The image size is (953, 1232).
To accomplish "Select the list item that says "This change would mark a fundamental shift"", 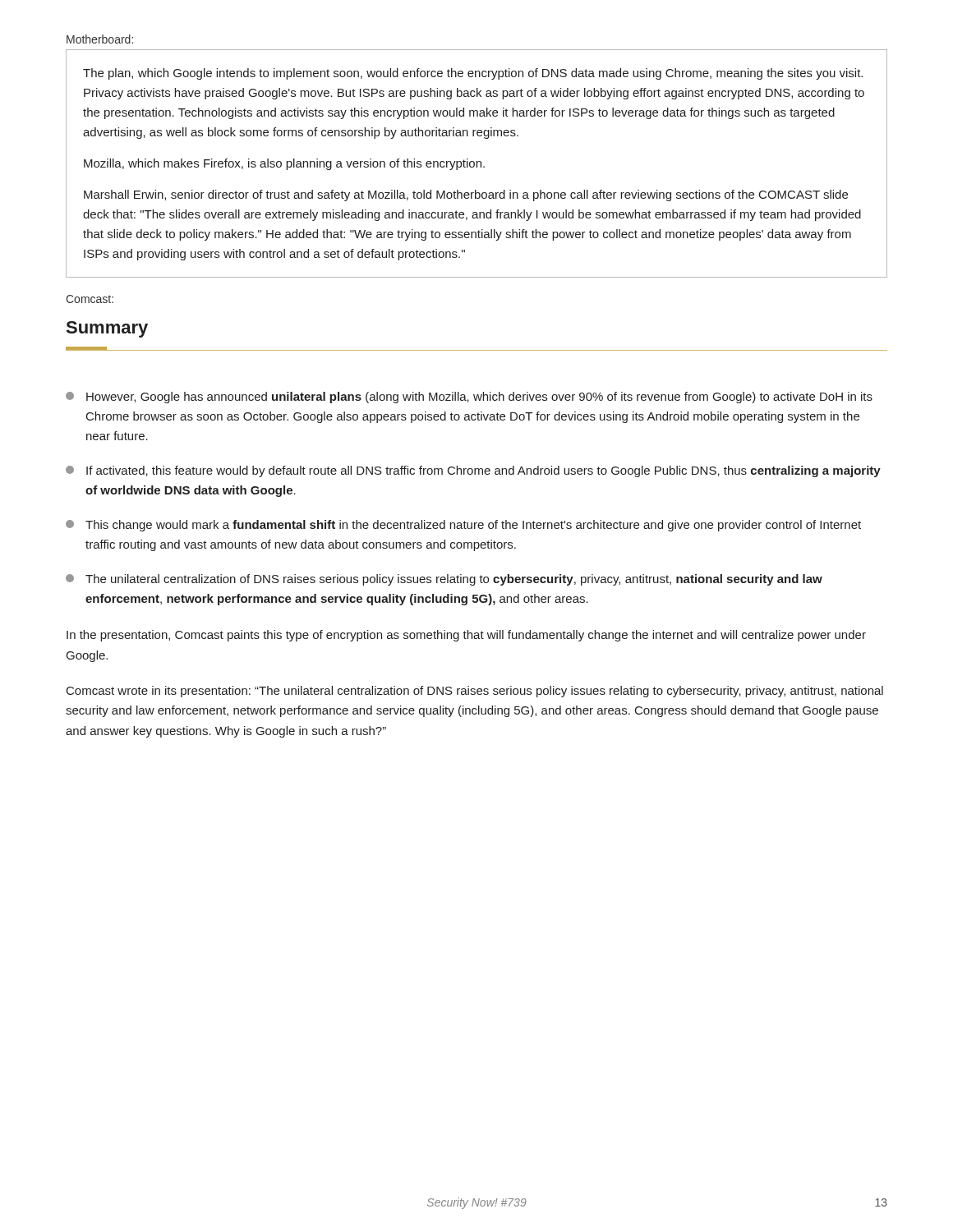I will (476, 535).
